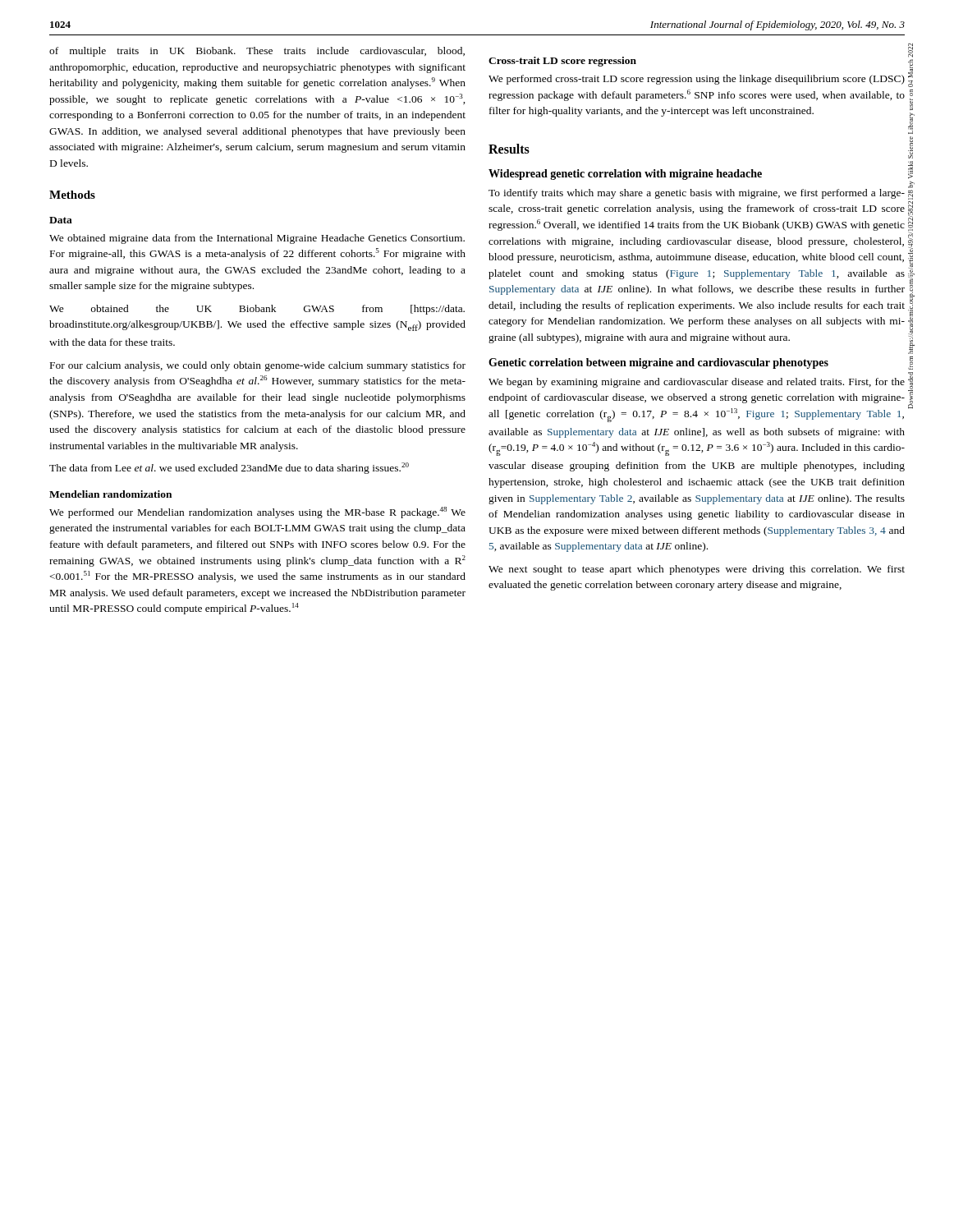This screenshot has width=954, height=1232.
Task: Navigate to the block starting "Cross-trait LD score regression"
Action: pyautogui.click(x=562, y=60)
